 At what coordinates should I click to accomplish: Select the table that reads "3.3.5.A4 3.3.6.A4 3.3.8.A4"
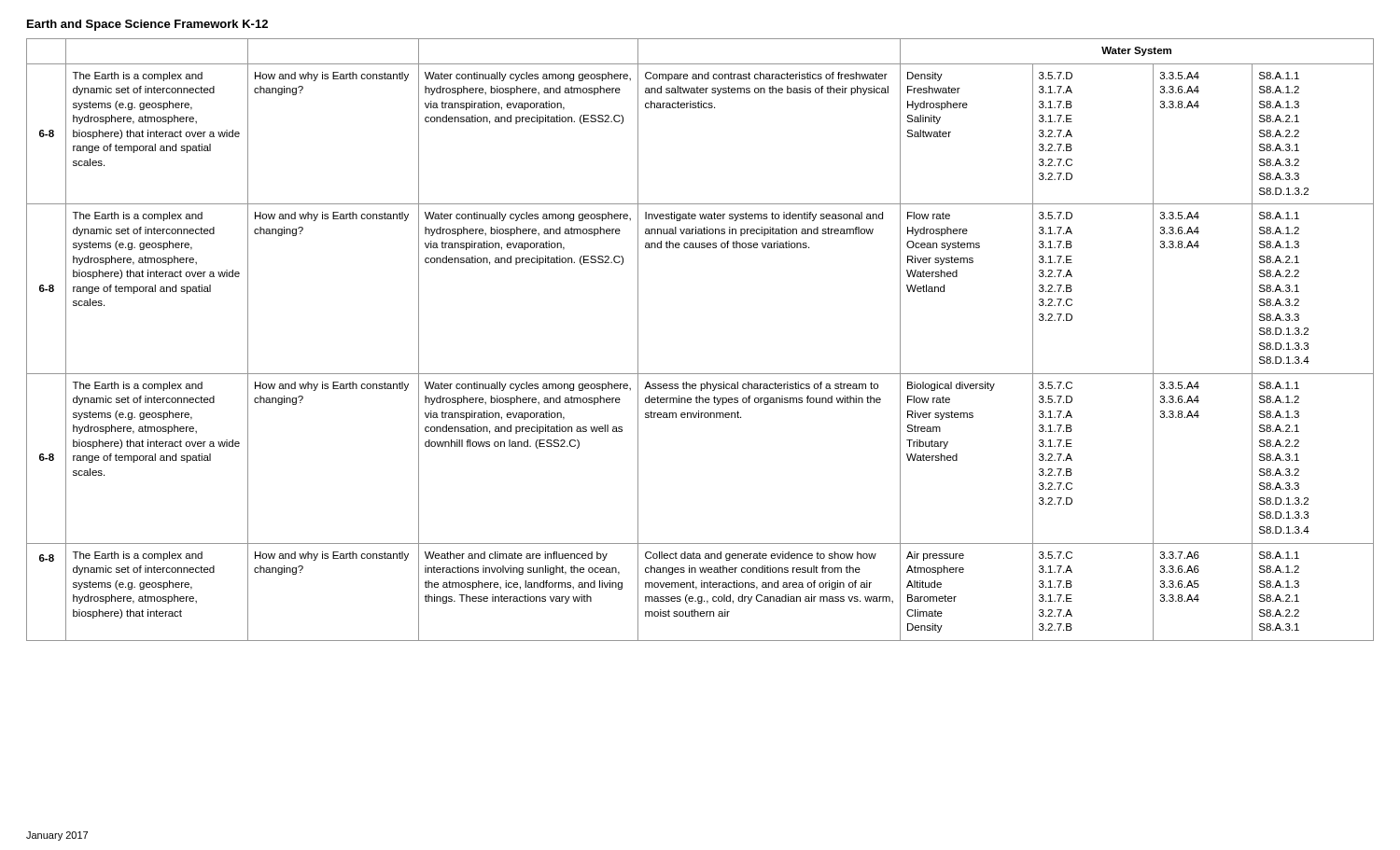[x=700, y=339]
